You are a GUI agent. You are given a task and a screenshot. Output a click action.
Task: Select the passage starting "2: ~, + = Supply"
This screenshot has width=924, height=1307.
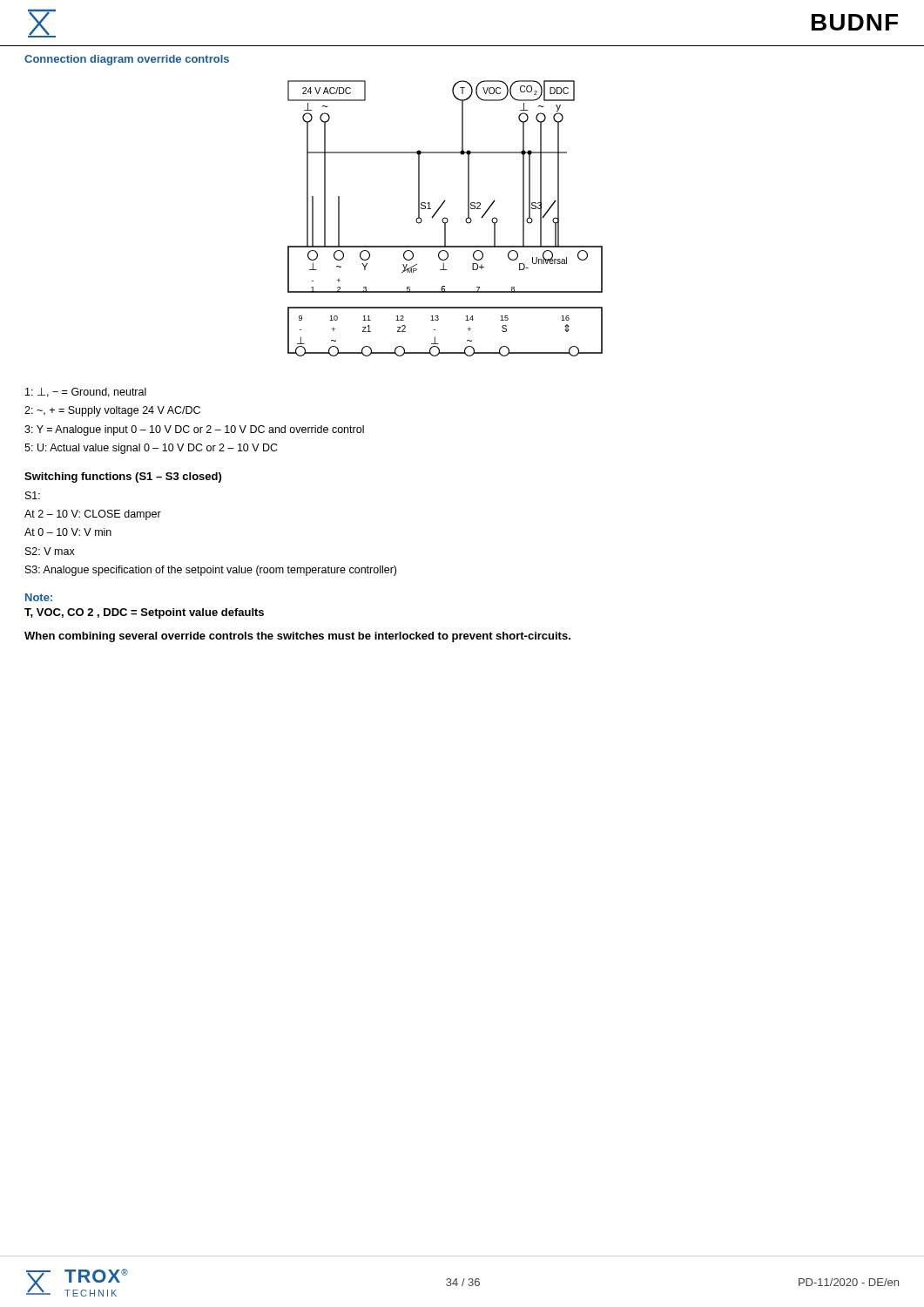click(x=113, y=411)
